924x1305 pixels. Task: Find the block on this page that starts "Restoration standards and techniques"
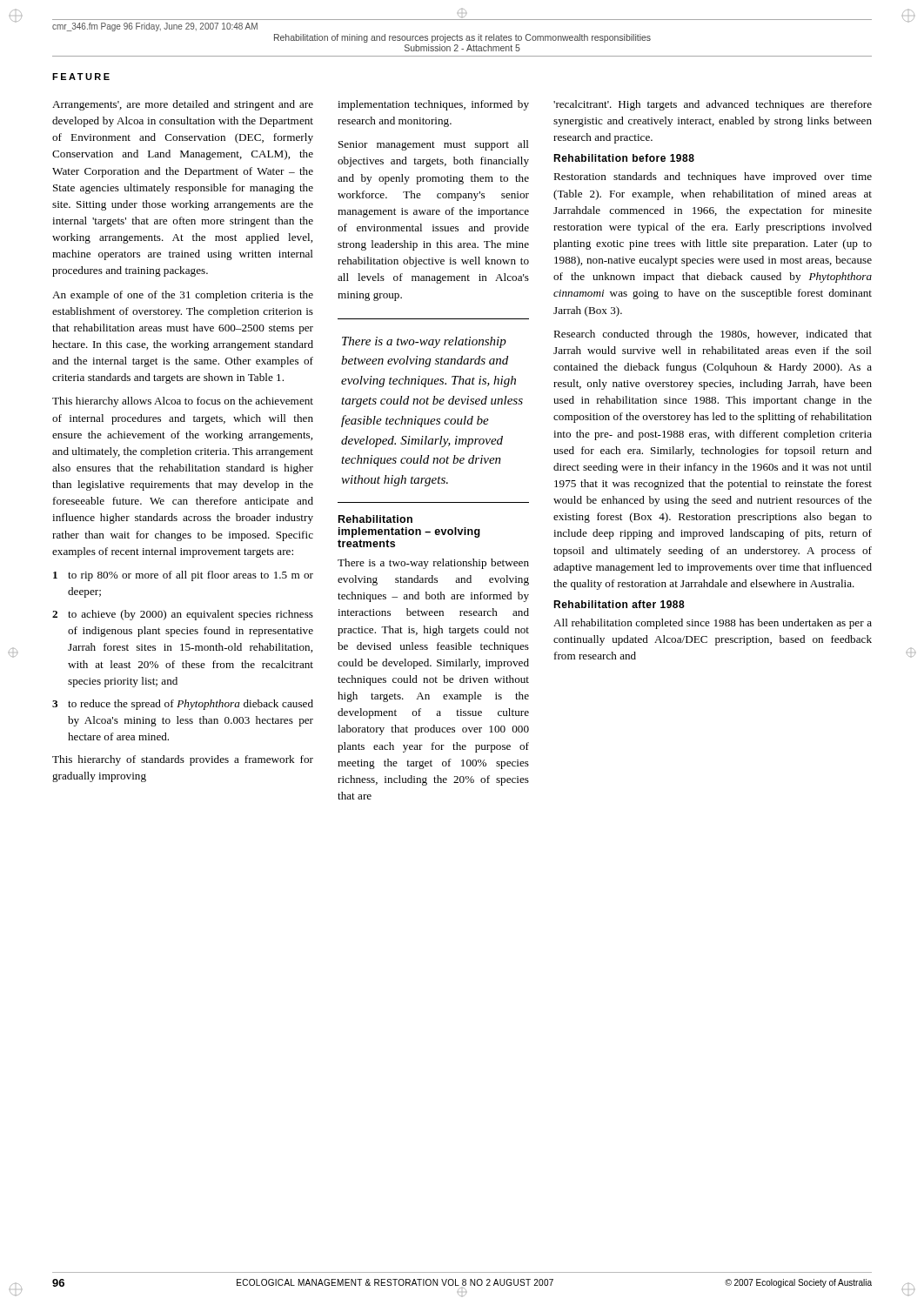713,243
